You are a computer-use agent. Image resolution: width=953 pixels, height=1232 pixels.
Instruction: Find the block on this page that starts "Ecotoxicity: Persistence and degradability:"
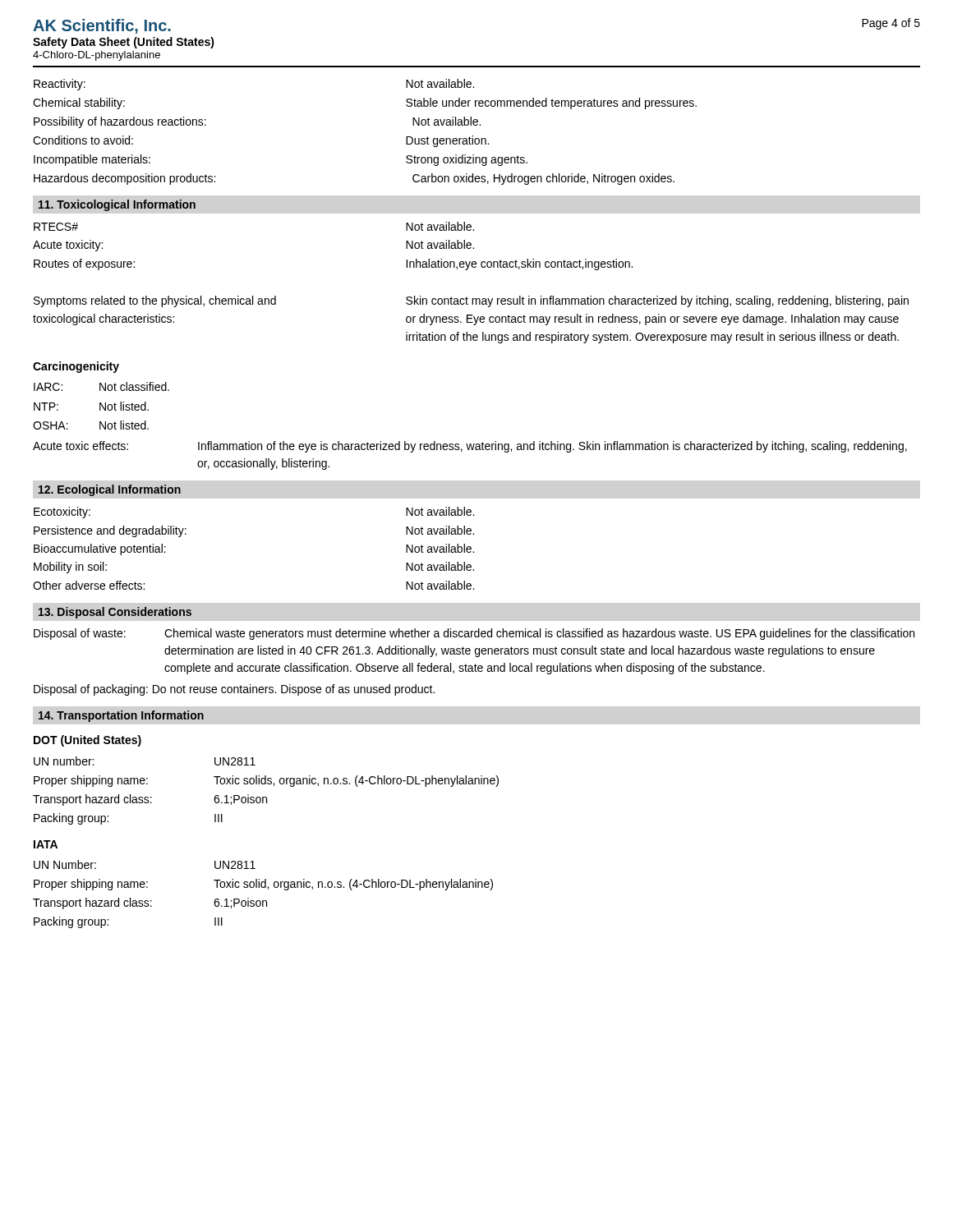point(476,549)
